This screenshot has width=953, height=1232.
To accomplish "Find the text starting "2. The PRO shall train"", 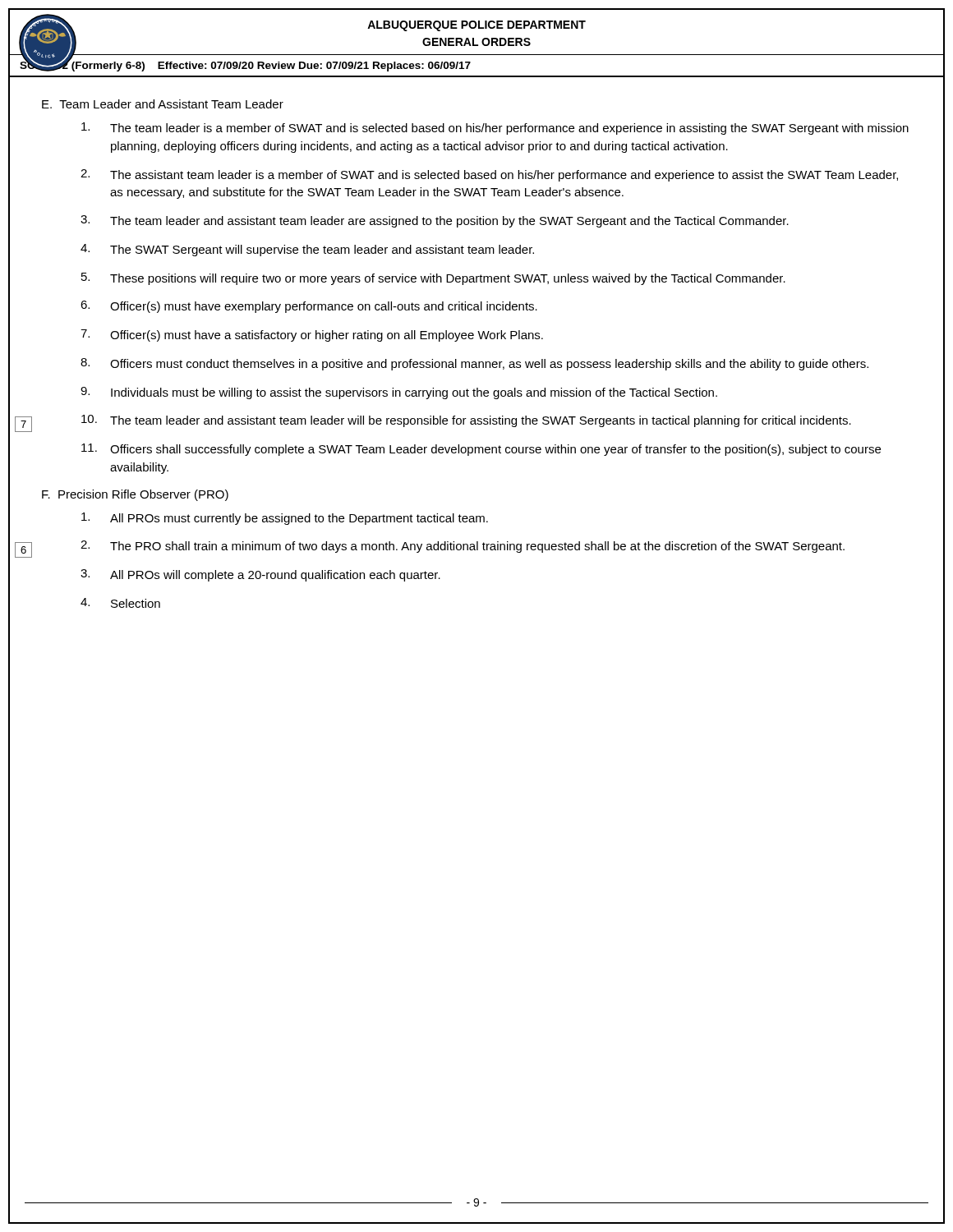I will pyautogui.click(x=463, y=546).
